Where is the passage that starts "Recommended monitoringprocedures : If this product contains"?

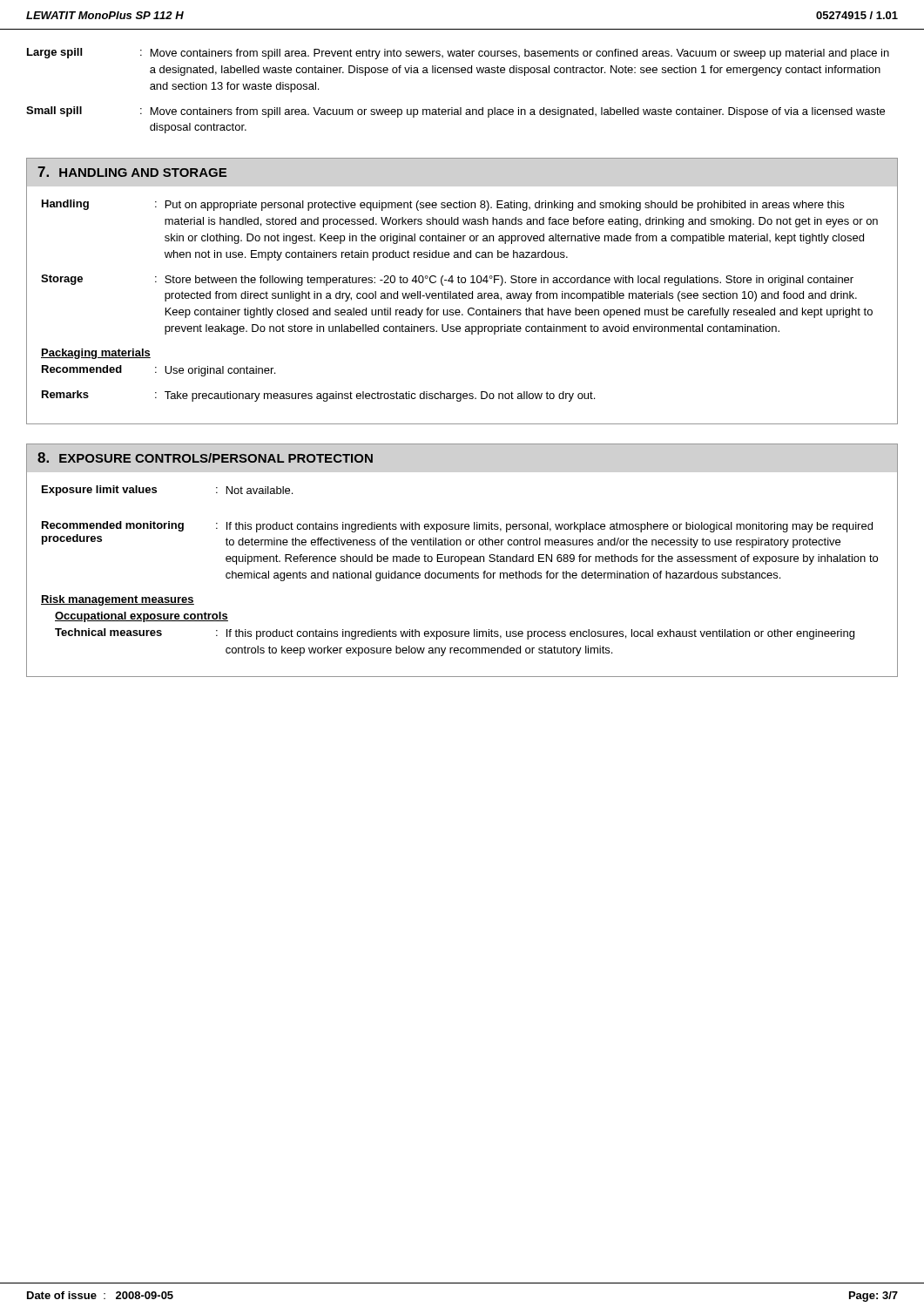[462, 551]
